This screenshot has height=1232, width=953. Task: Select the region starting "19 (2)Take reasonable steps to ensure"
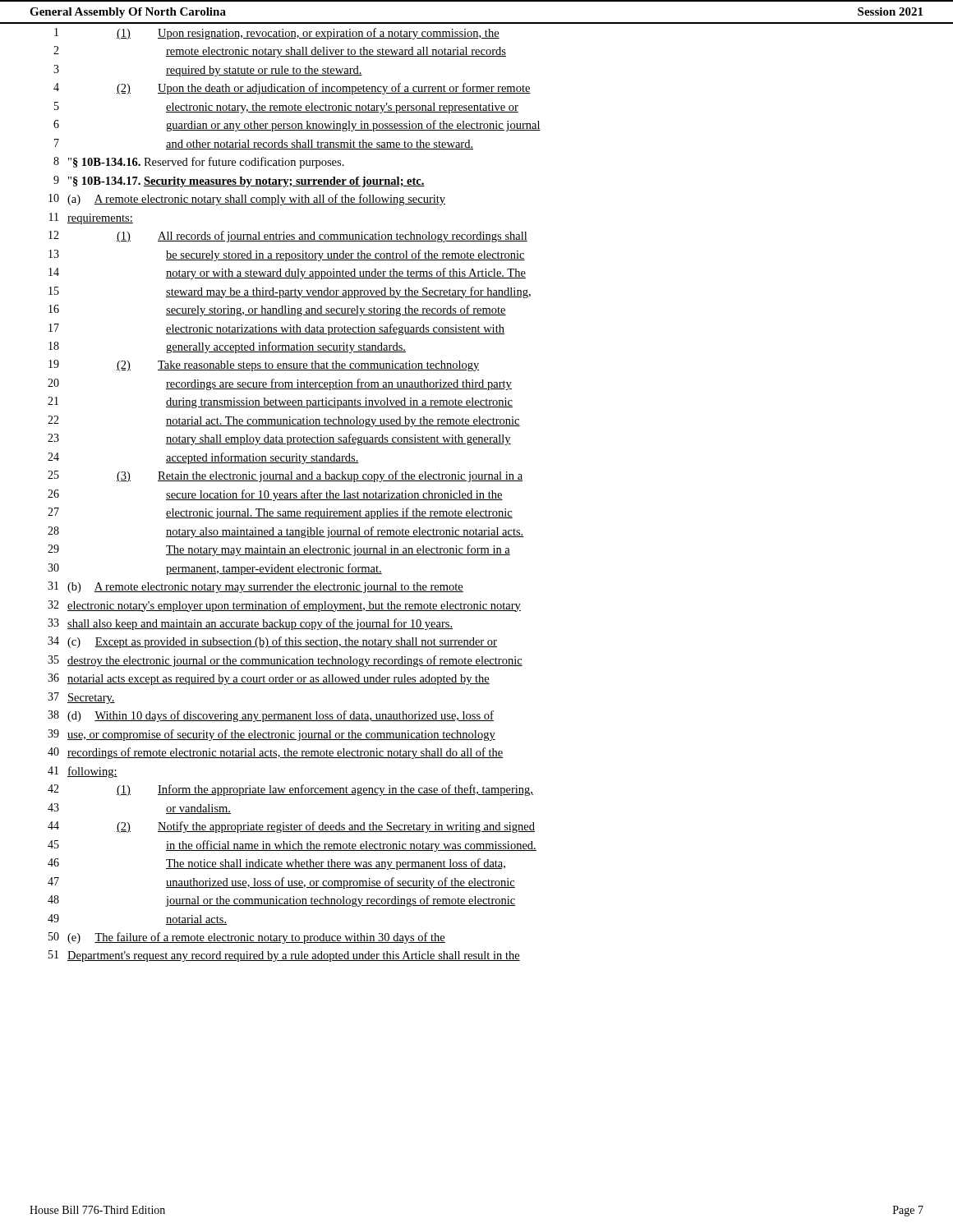point(476,411)
